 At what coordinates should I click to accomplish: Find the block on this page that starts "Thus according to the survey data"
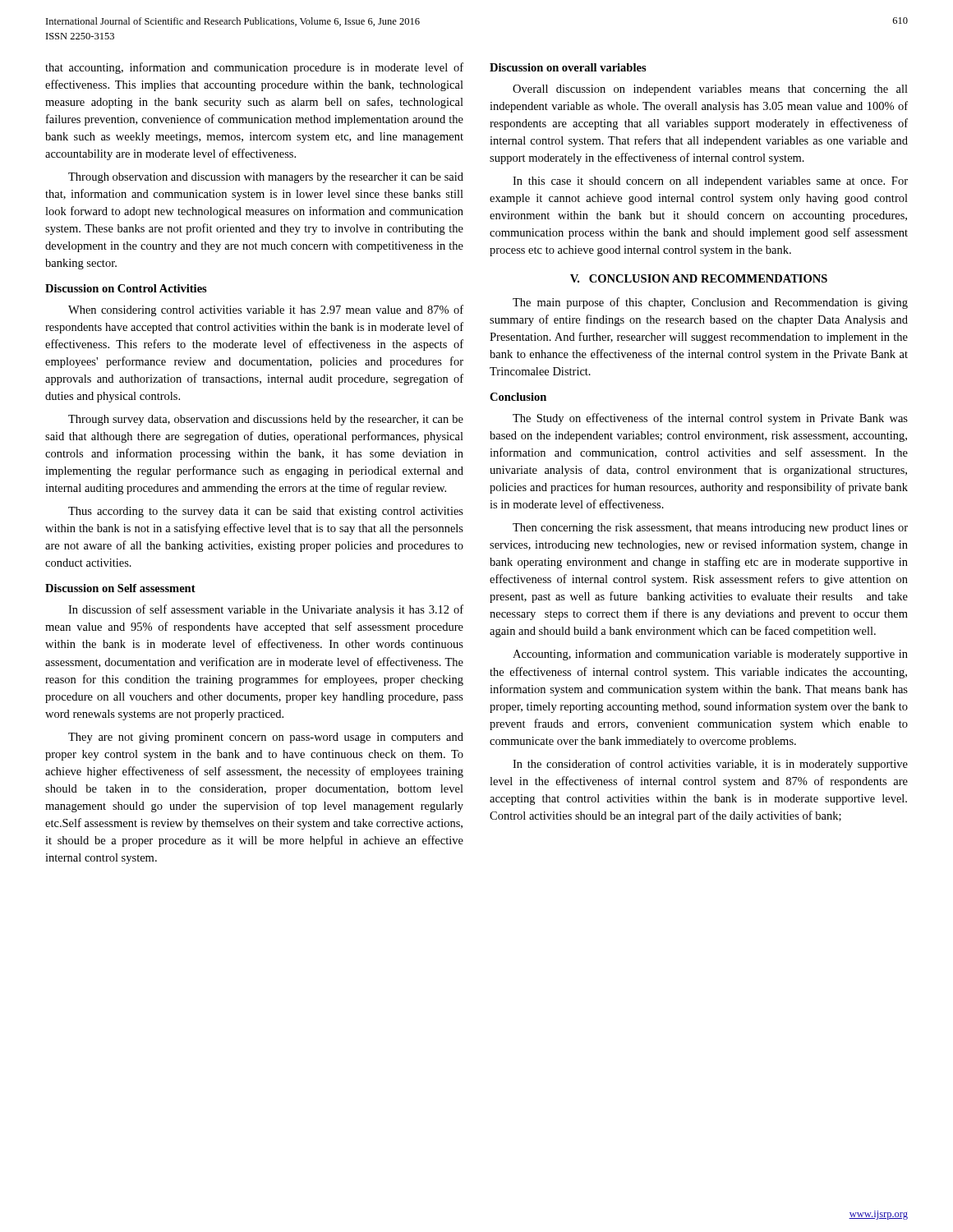tap(254, 537)
